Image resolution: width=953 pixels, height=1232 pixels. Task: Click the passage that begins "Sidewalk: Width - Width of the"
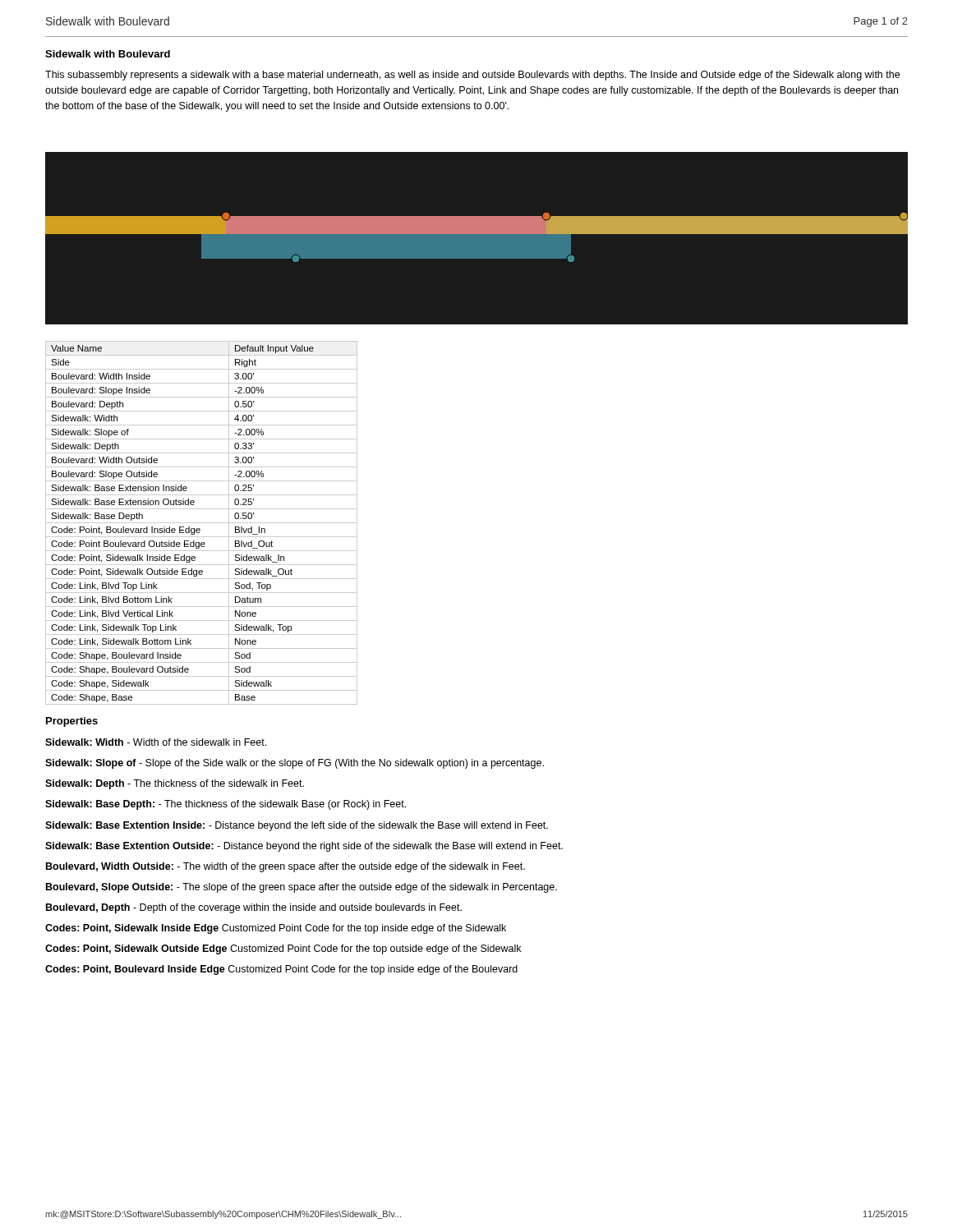156,742
